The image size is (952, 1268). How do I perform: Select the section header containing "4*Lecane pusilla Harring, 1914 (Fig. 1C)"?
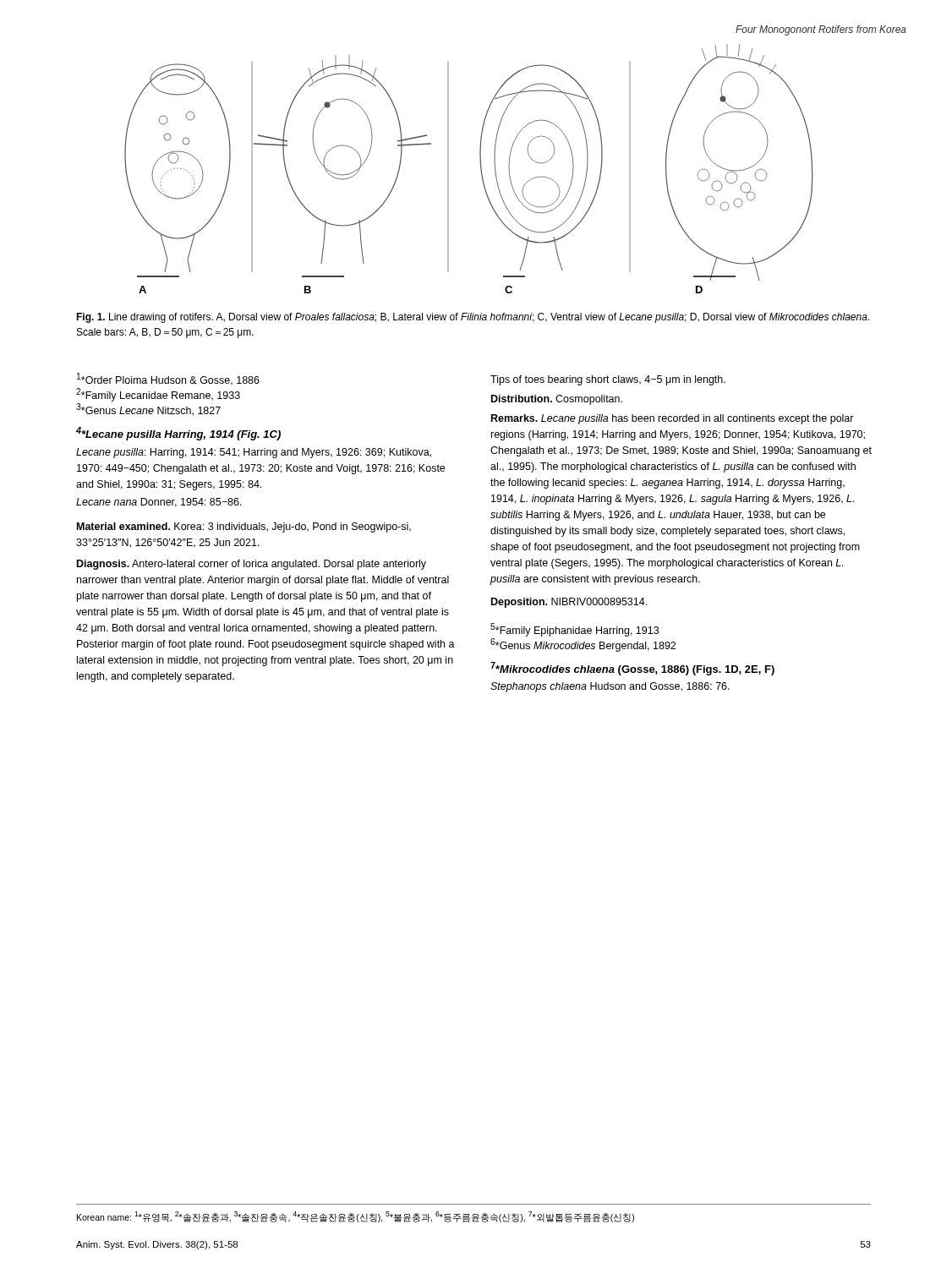178,433
